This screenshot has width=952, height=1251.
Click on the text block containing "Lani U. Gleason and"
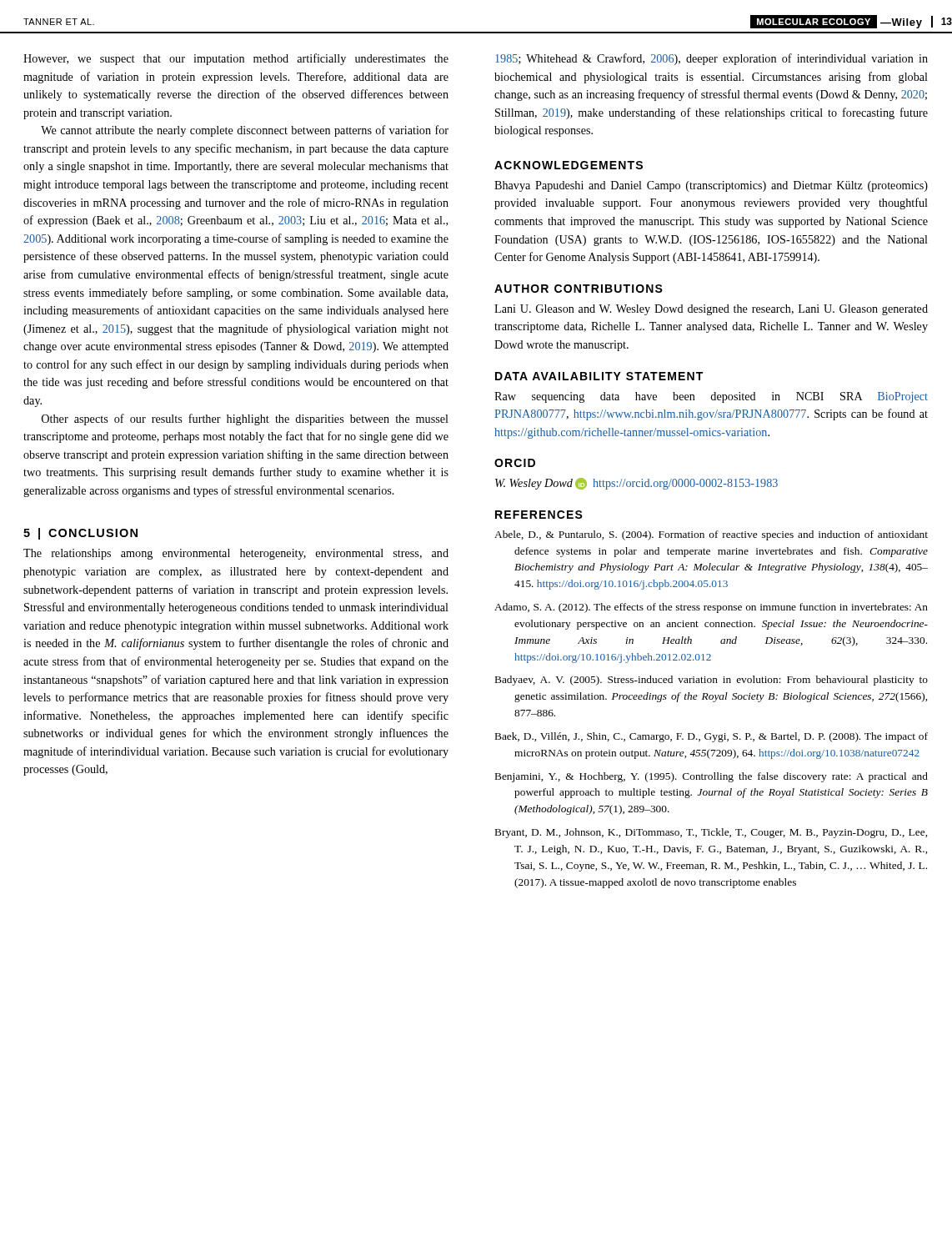(711, 327)
